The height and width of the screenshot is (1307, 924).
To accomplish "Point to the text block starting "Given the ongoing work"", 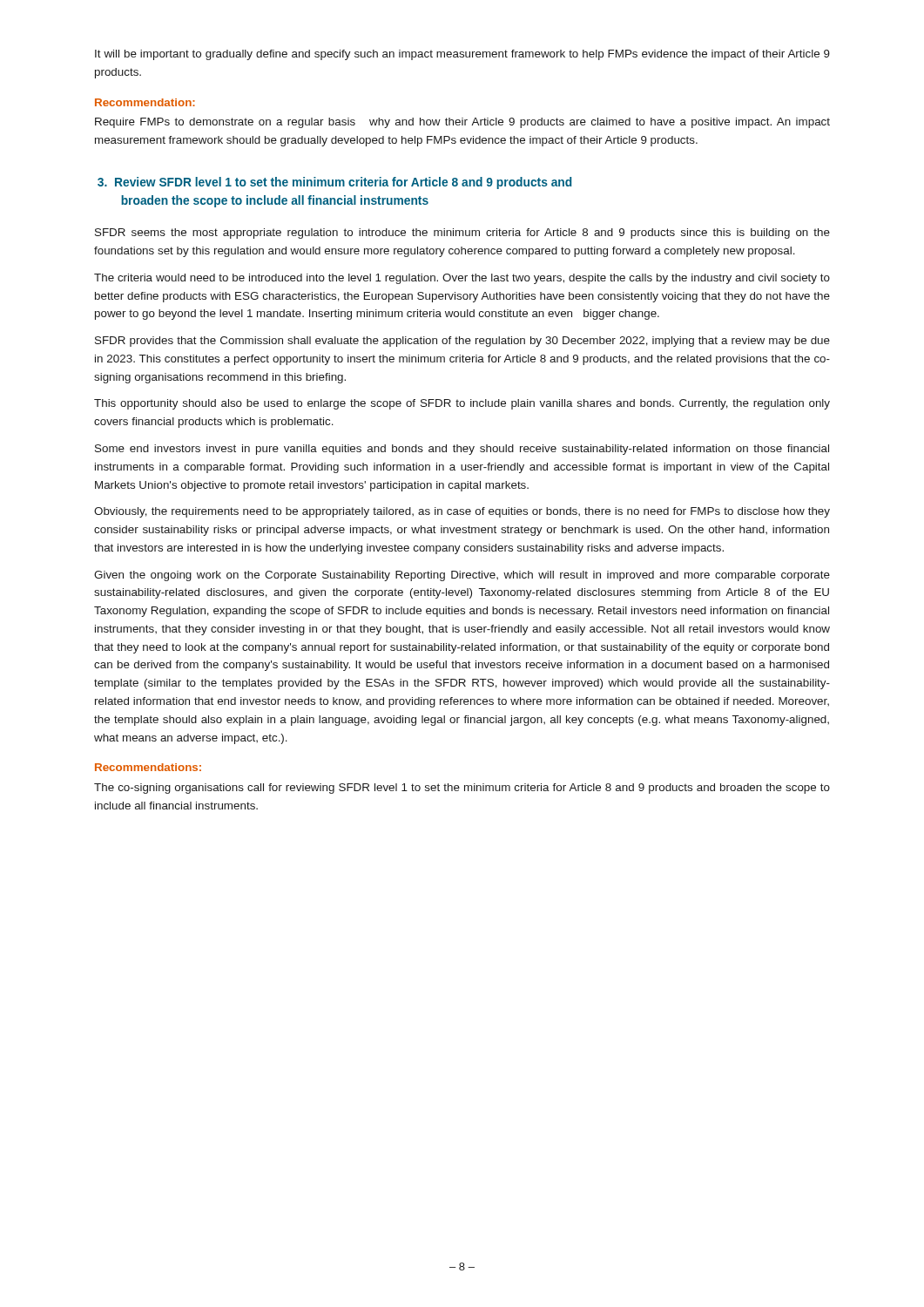I will (462, 656).
